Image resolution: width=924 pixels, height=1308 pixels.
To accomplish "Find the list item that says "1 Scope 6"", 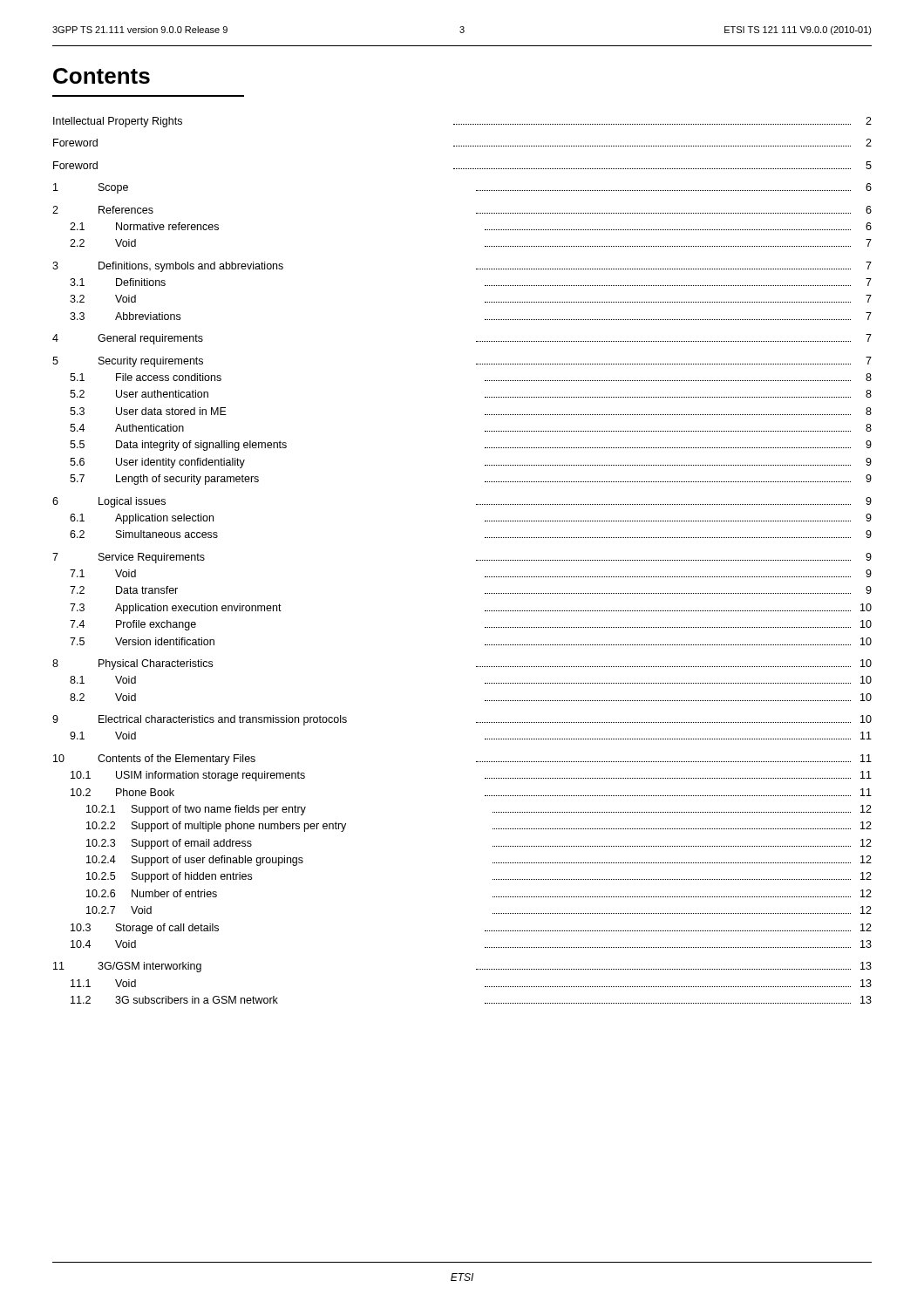I will (115, 188).
